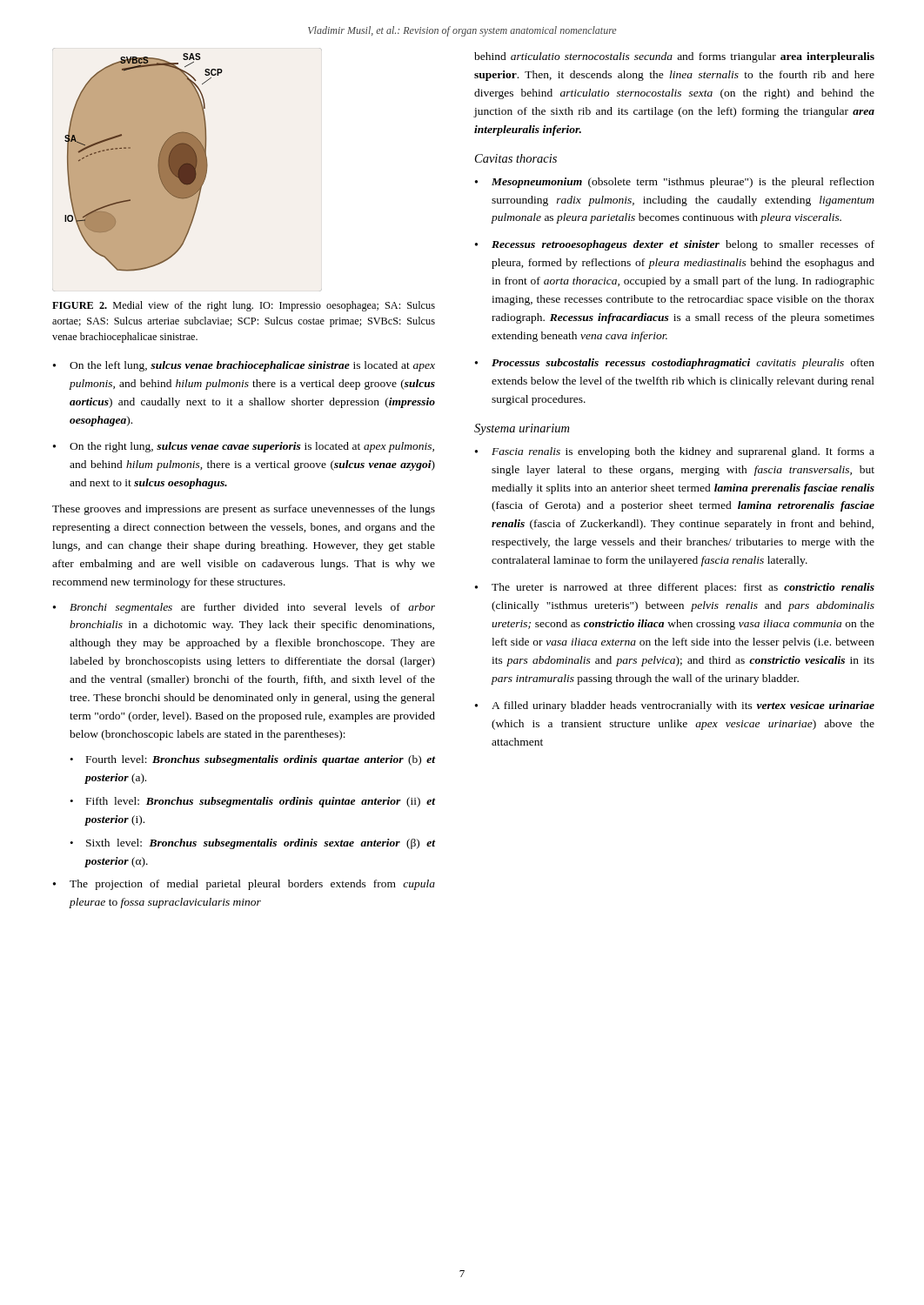
Task: Find the text starting "• Fascia renalis is enveloping both"
Action: click(x=674, y=506)
